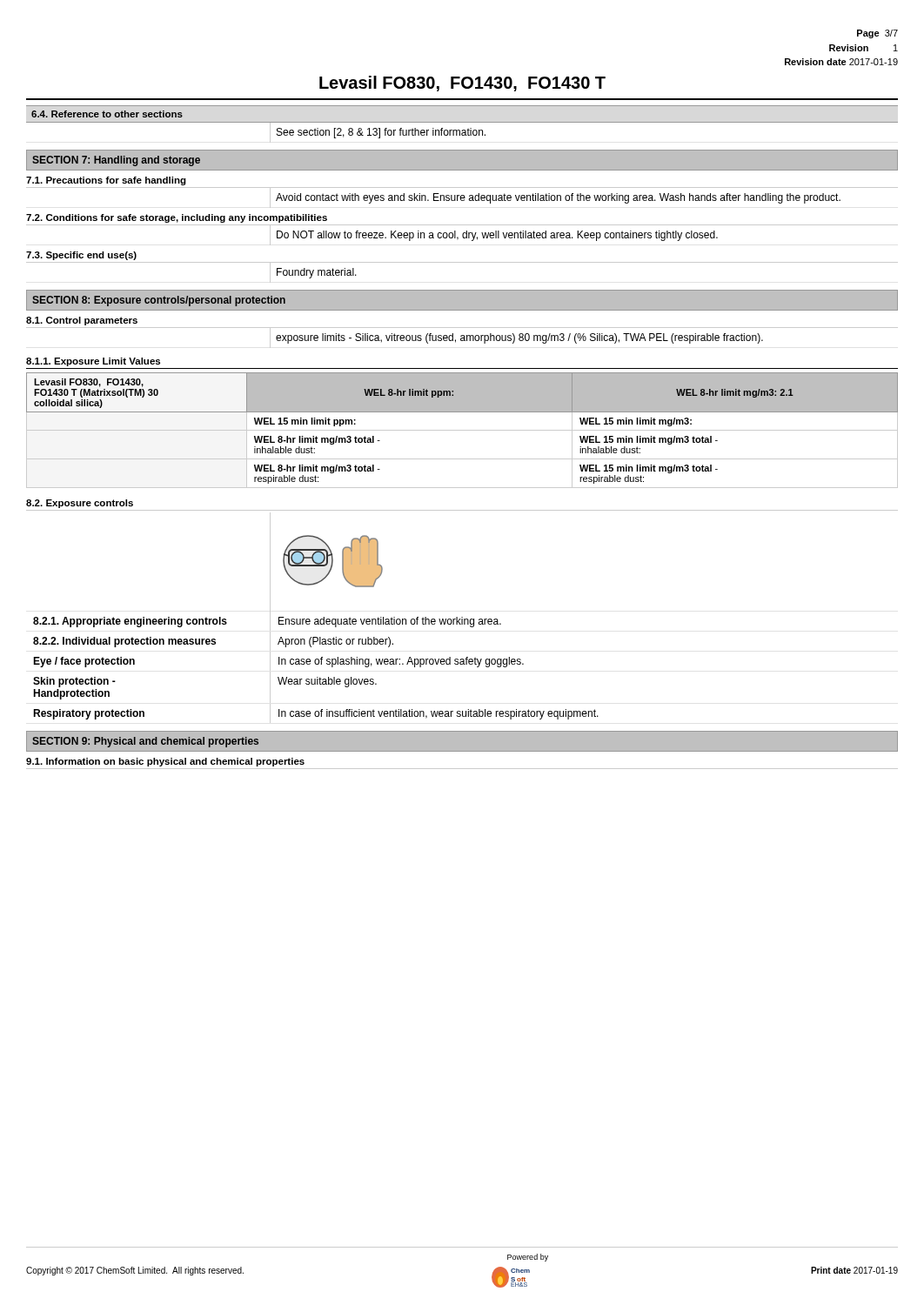Viewport: 924px width, 1305px height.
Task: Point to the text starting "7.2. Conditions for"
Action: pyautogui.click(x=177, y=217)
